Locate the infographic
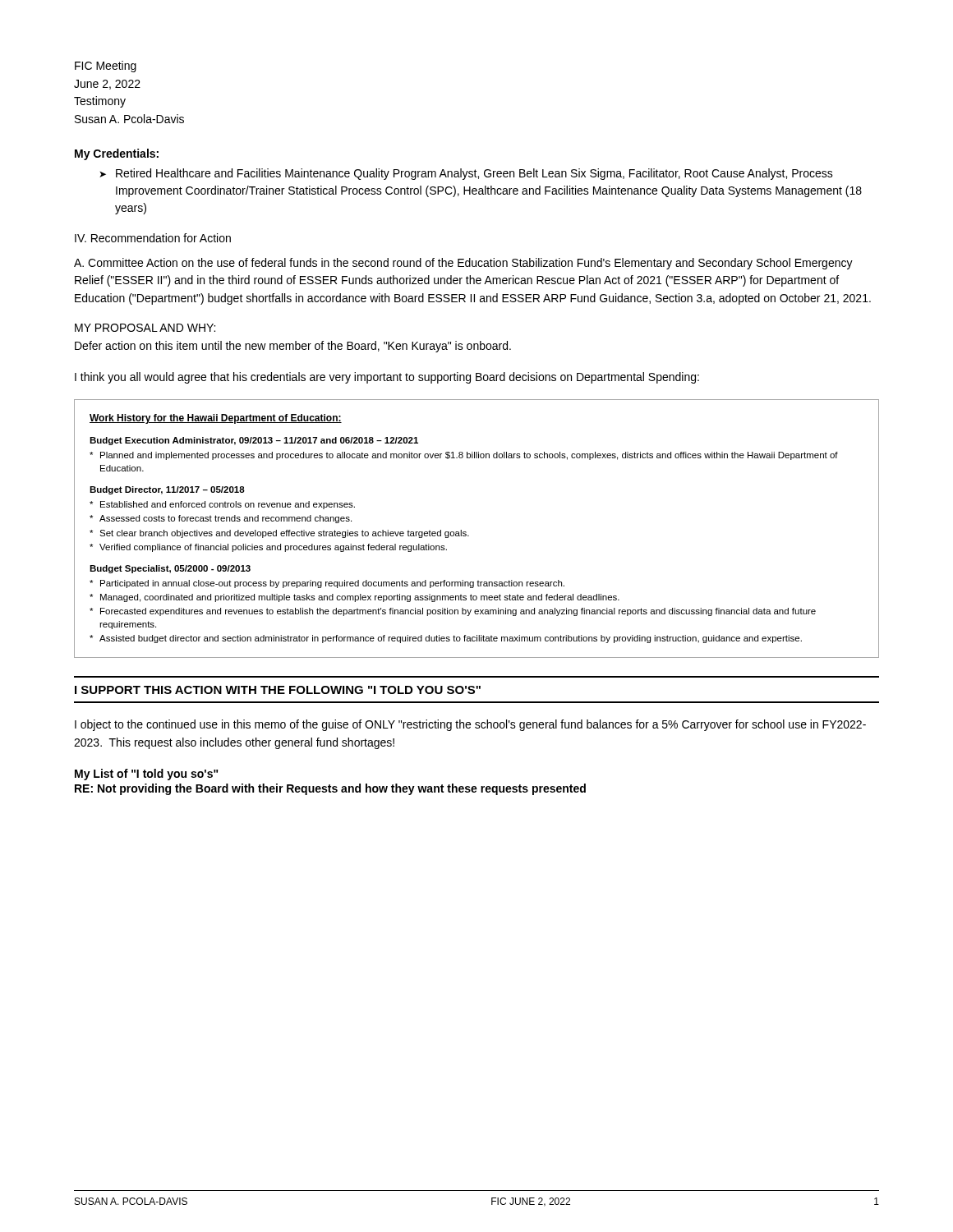This screenshot has width=953, height=1232. coord(476,529)
